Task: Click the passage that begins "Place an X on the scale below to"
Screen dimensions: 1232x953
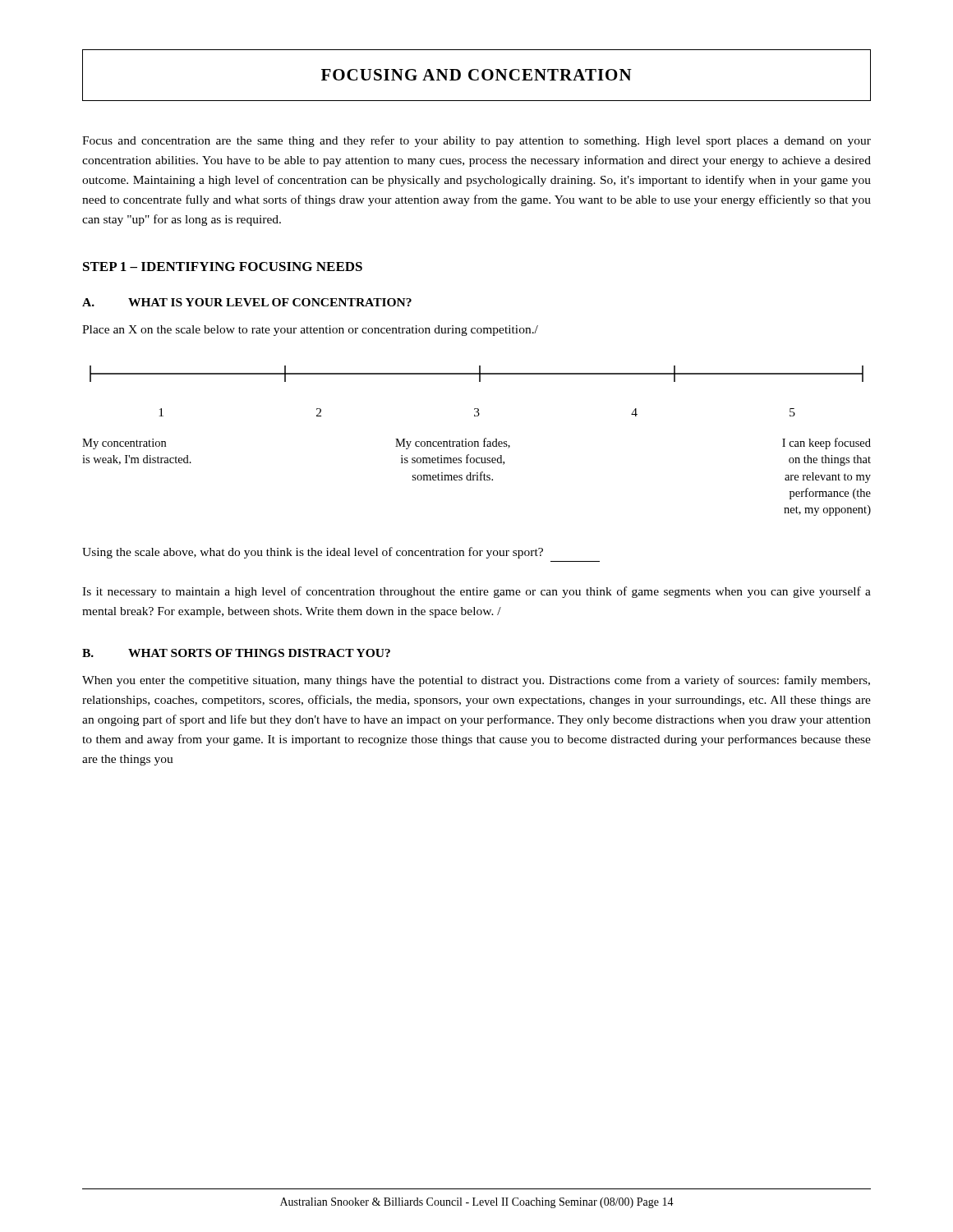Action: pyautogui.click(x=310, y=329)
